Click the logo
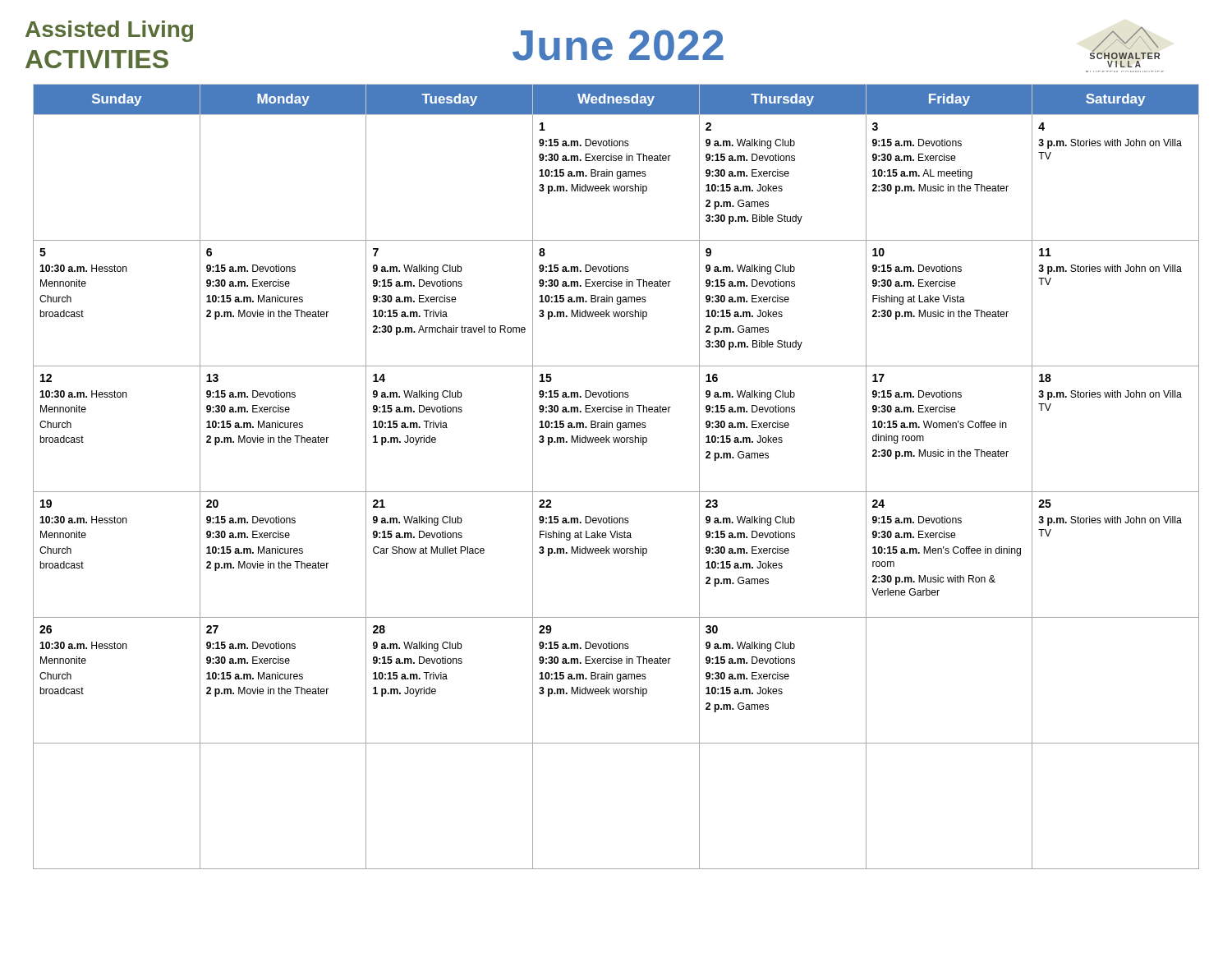The width and height of the screenshot is (1232, 953). [1125, 45]
